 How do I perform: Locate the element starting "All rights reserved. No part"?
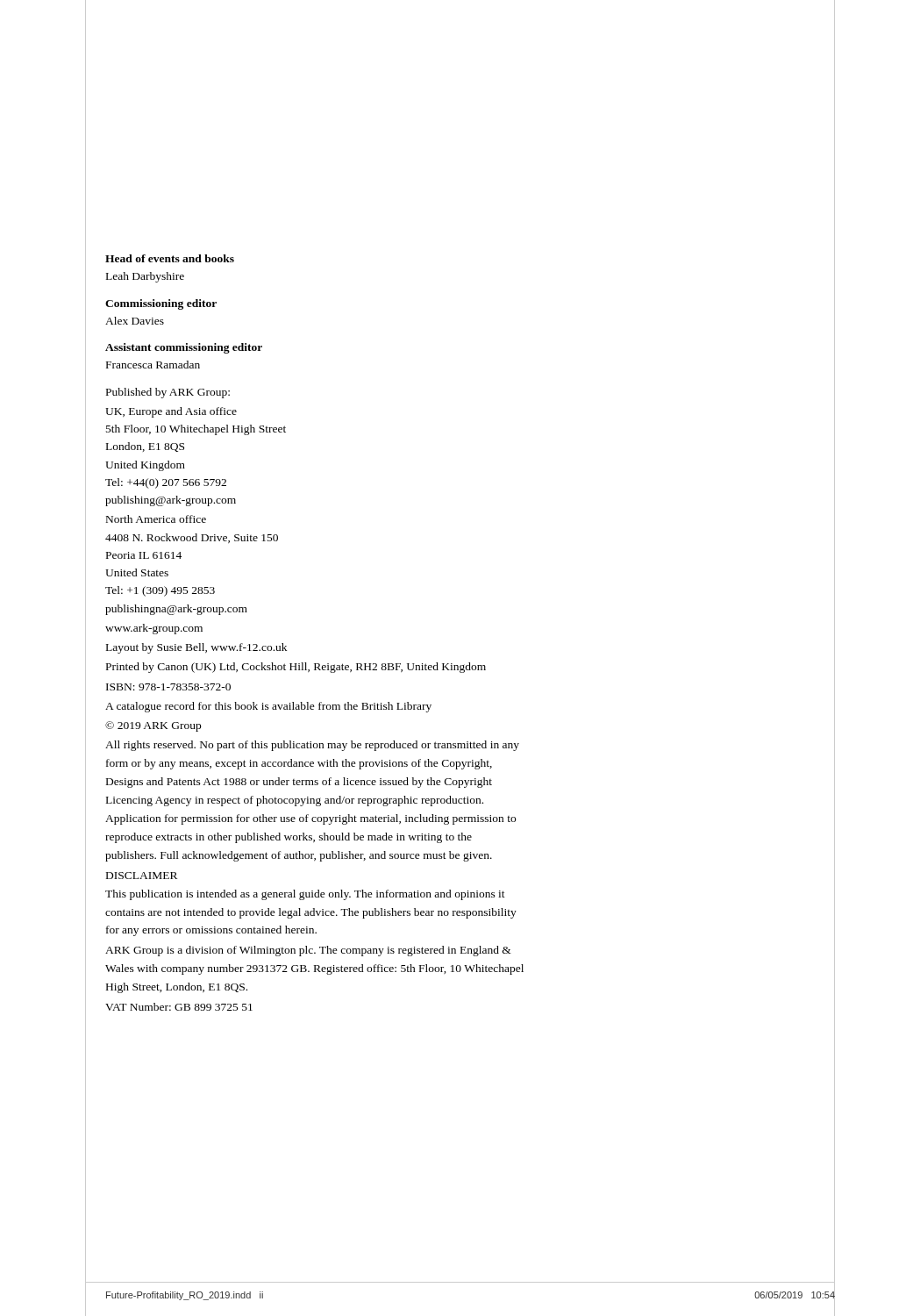tap(312, 800)
